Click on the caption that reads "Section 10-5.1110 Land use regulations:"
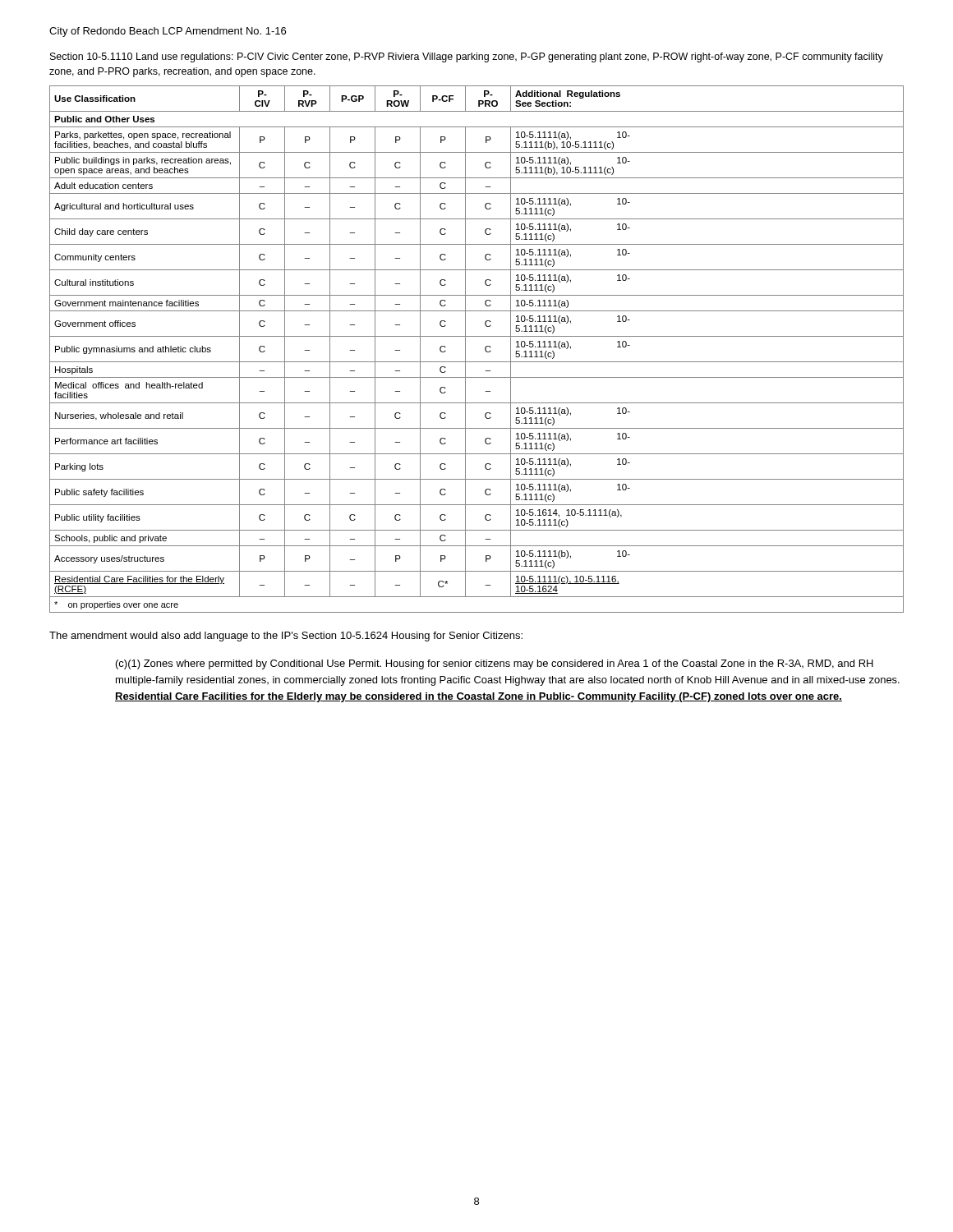Image resolution: width=953 pixels, height=1232 pixels. (x=466, y=64)
